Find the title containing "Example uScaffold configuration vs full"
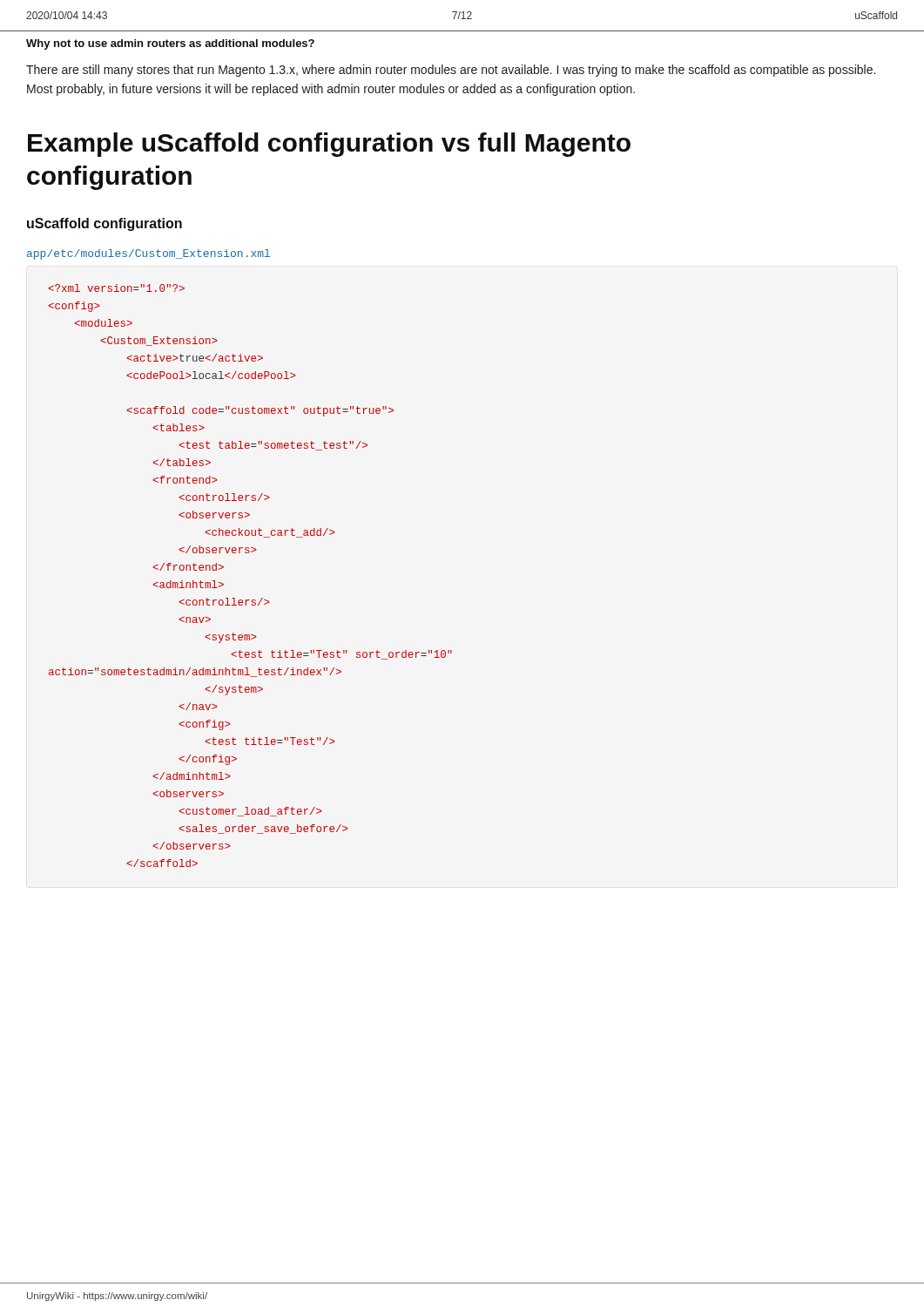Viewport: 924px width, 1307px height. click(x=462, y=159)
